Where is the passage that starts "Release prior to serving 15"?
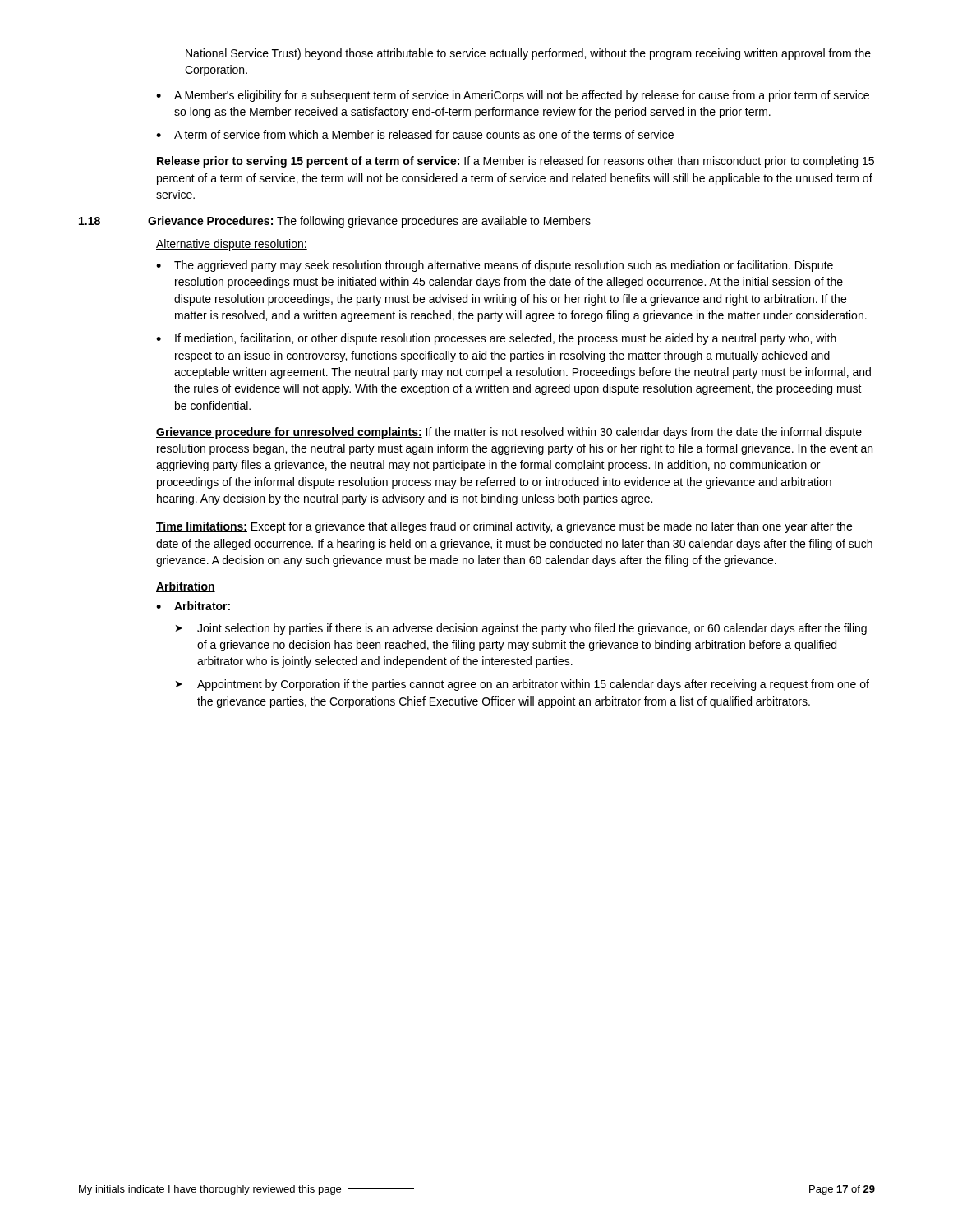Screen dimensions: 1232x953 click(x=515, y=178)
